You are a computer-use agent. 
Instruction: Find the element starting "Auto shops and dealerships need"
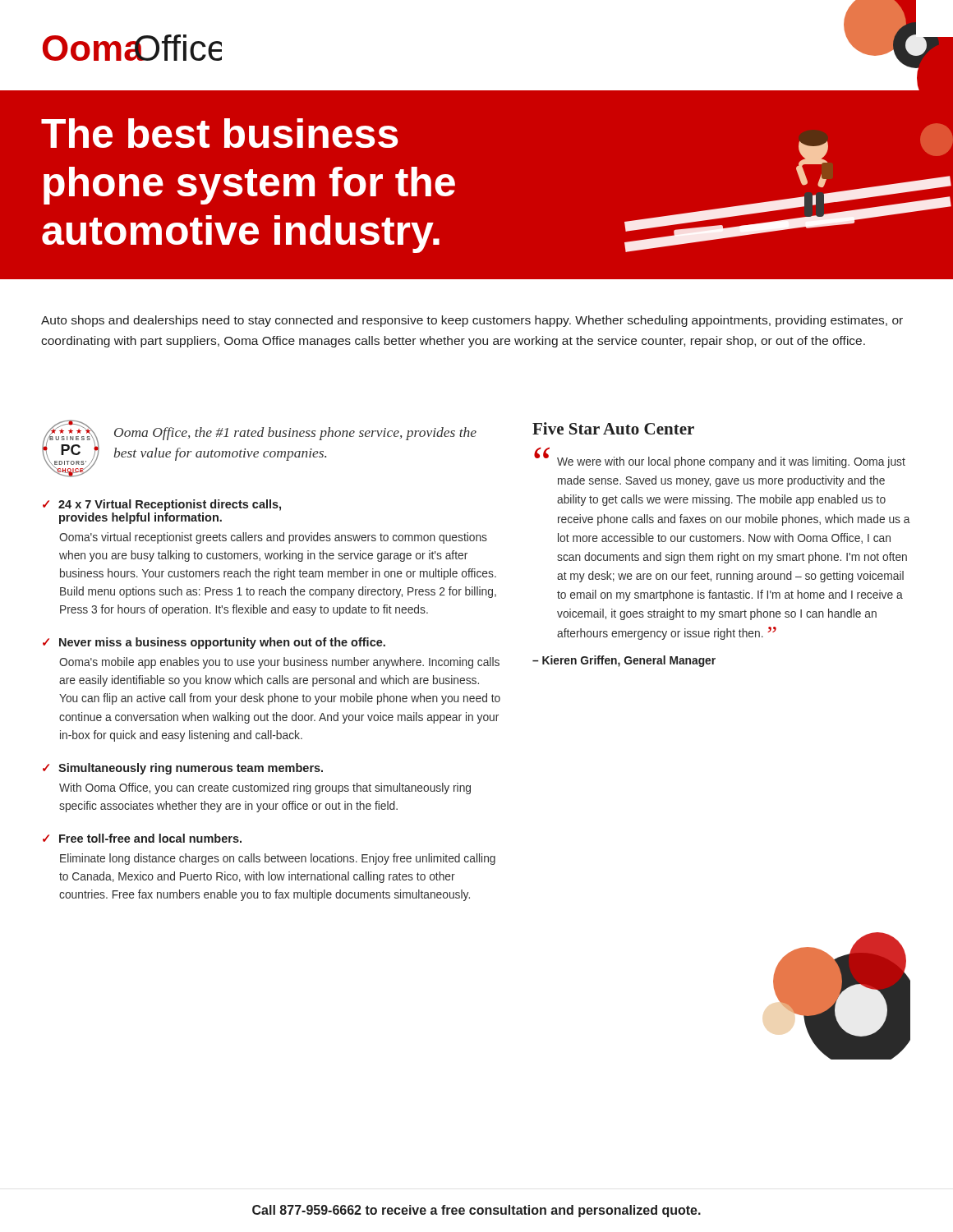(472, 330)
